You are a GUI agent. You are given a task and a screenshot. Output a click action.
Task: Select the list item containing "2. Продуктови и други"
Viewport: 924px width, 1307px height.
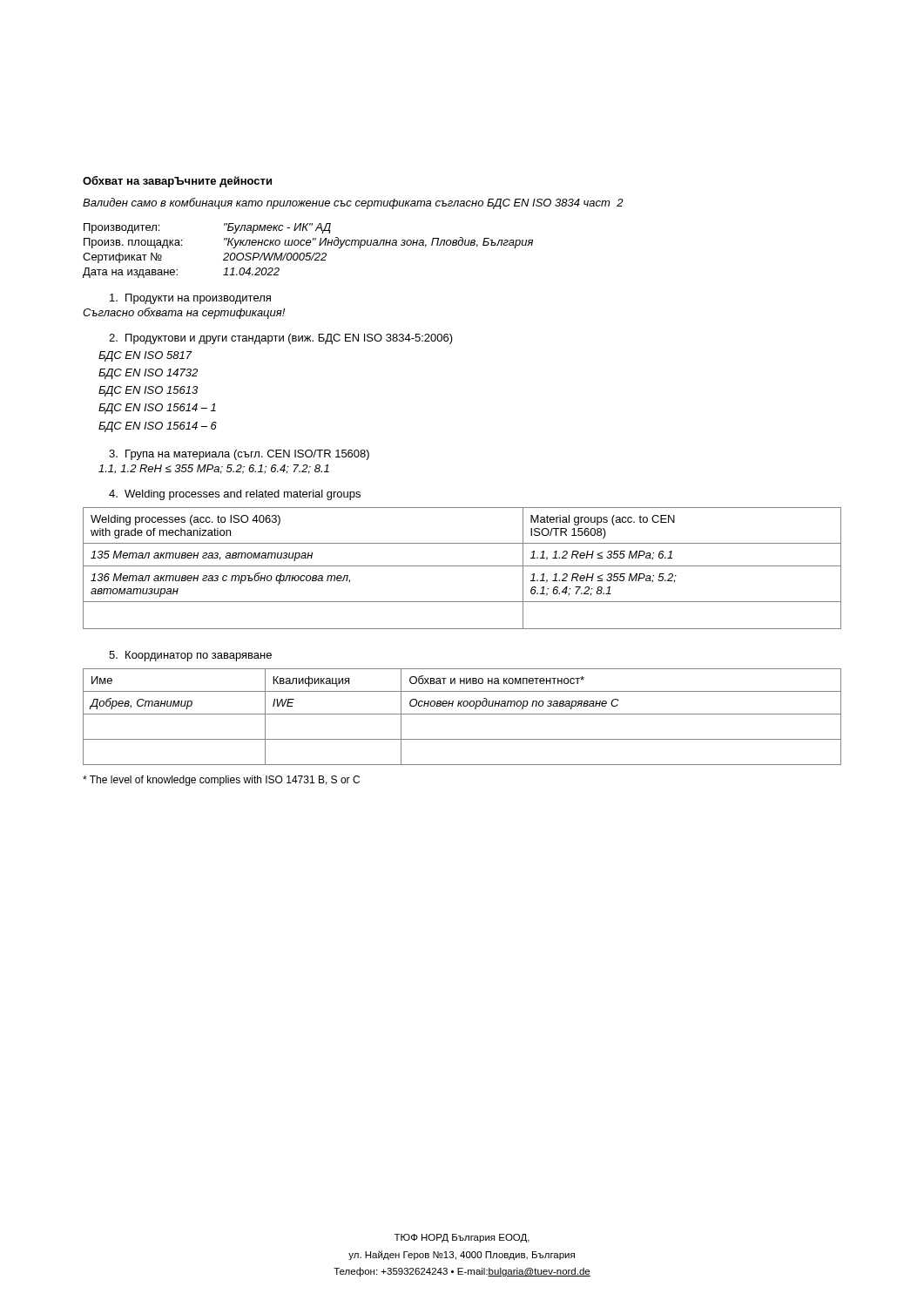click(281, 338)
